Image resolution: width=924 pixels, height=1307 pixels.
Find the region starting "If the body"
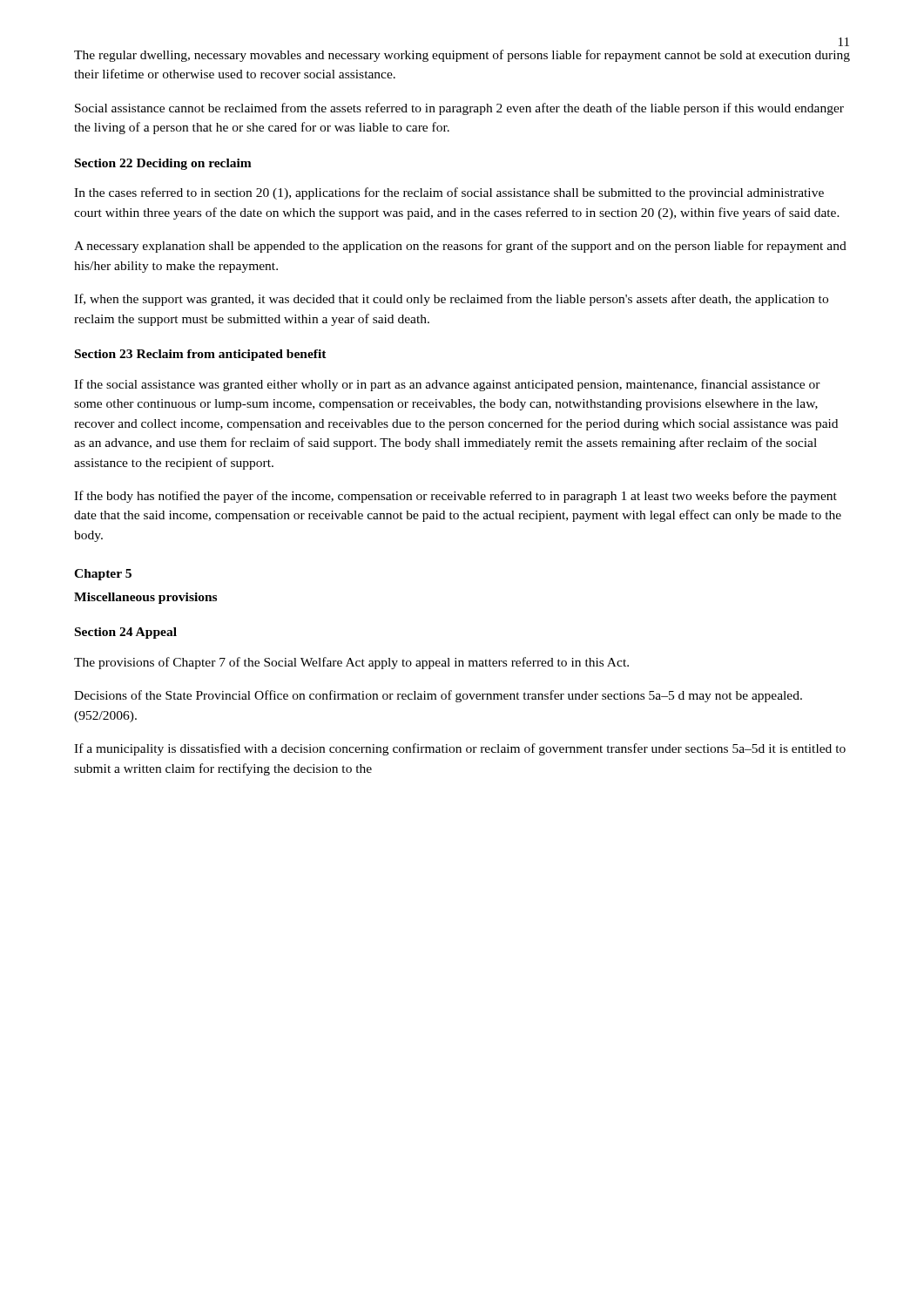point(462,516)
